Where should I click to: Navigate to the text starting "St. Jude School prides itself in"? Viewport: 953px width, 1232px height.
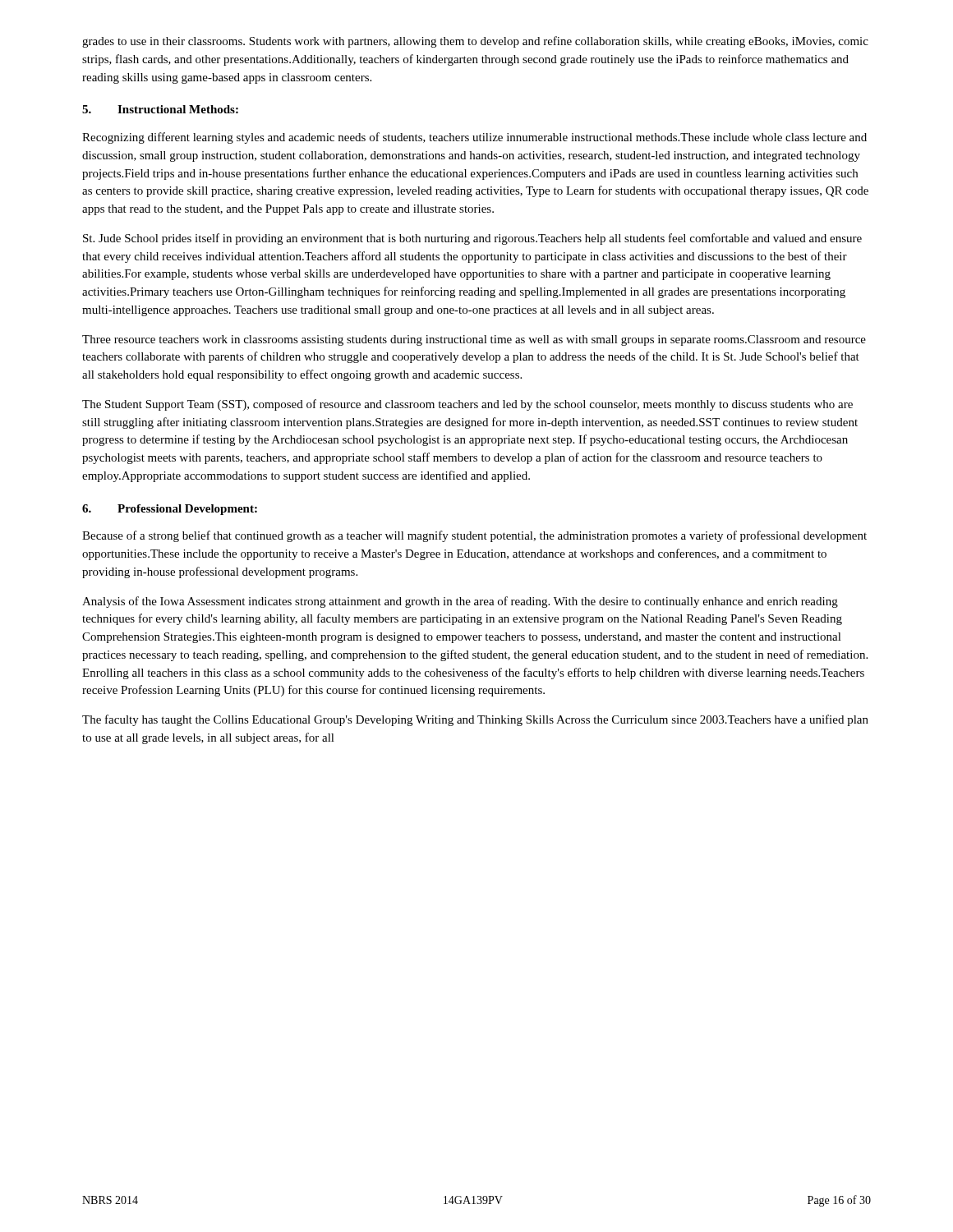tap(476, 274)
